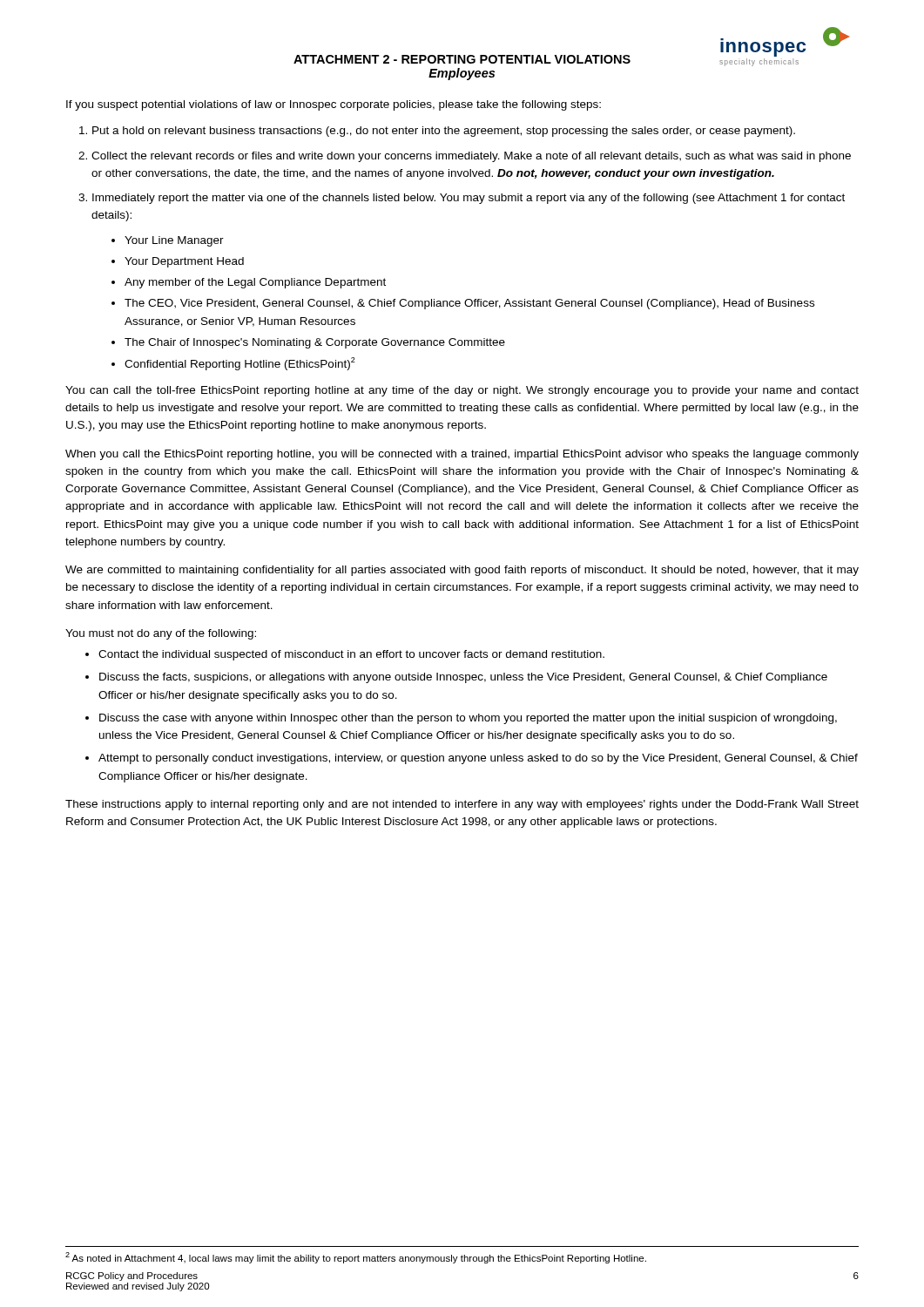
Task: Find the text that says "You must not do any of the following:"
Action: [161, 633]
